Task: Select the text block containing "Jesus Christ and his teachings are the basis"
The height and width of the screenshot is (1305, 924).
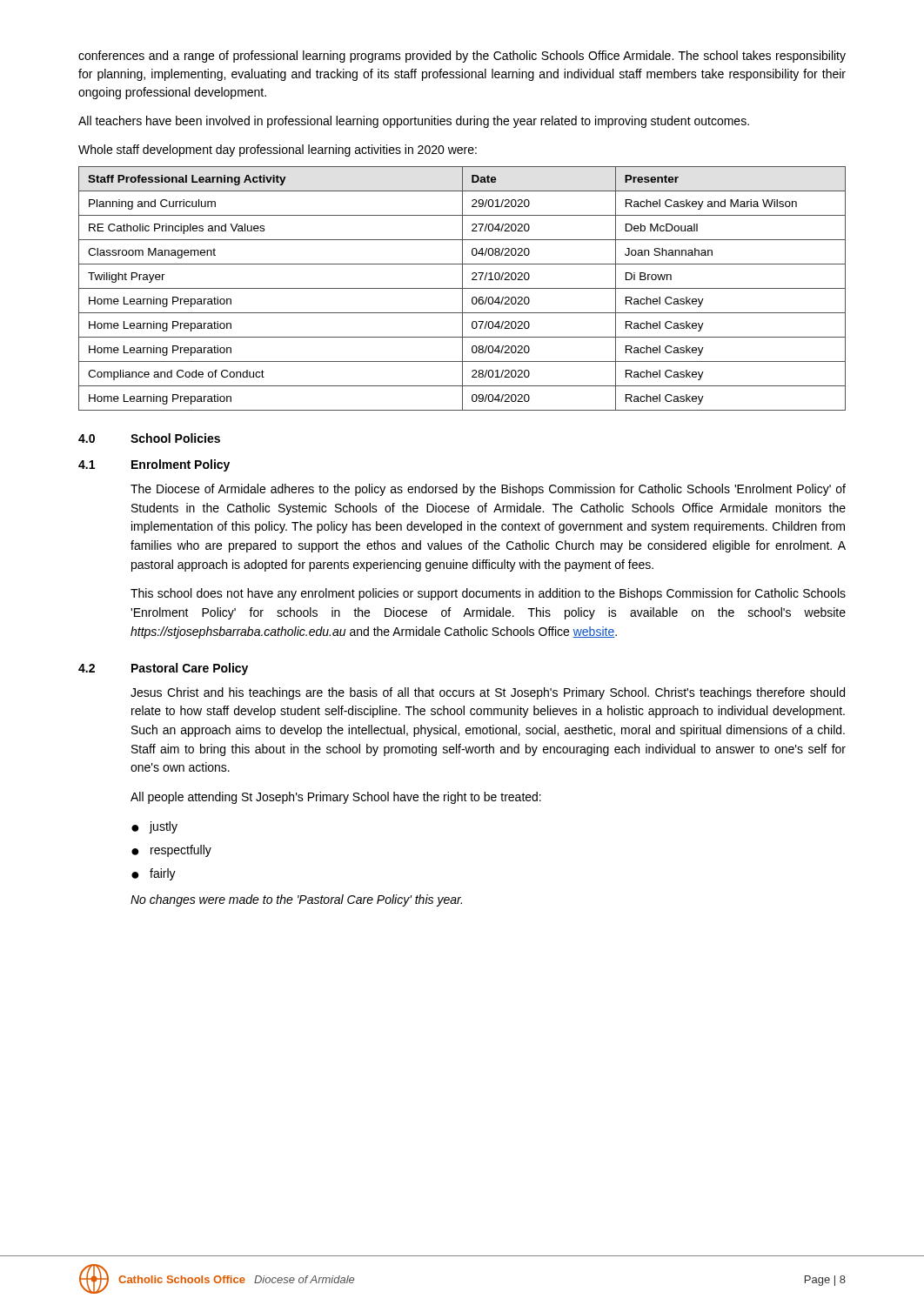Action: click(x=488, y=730)
